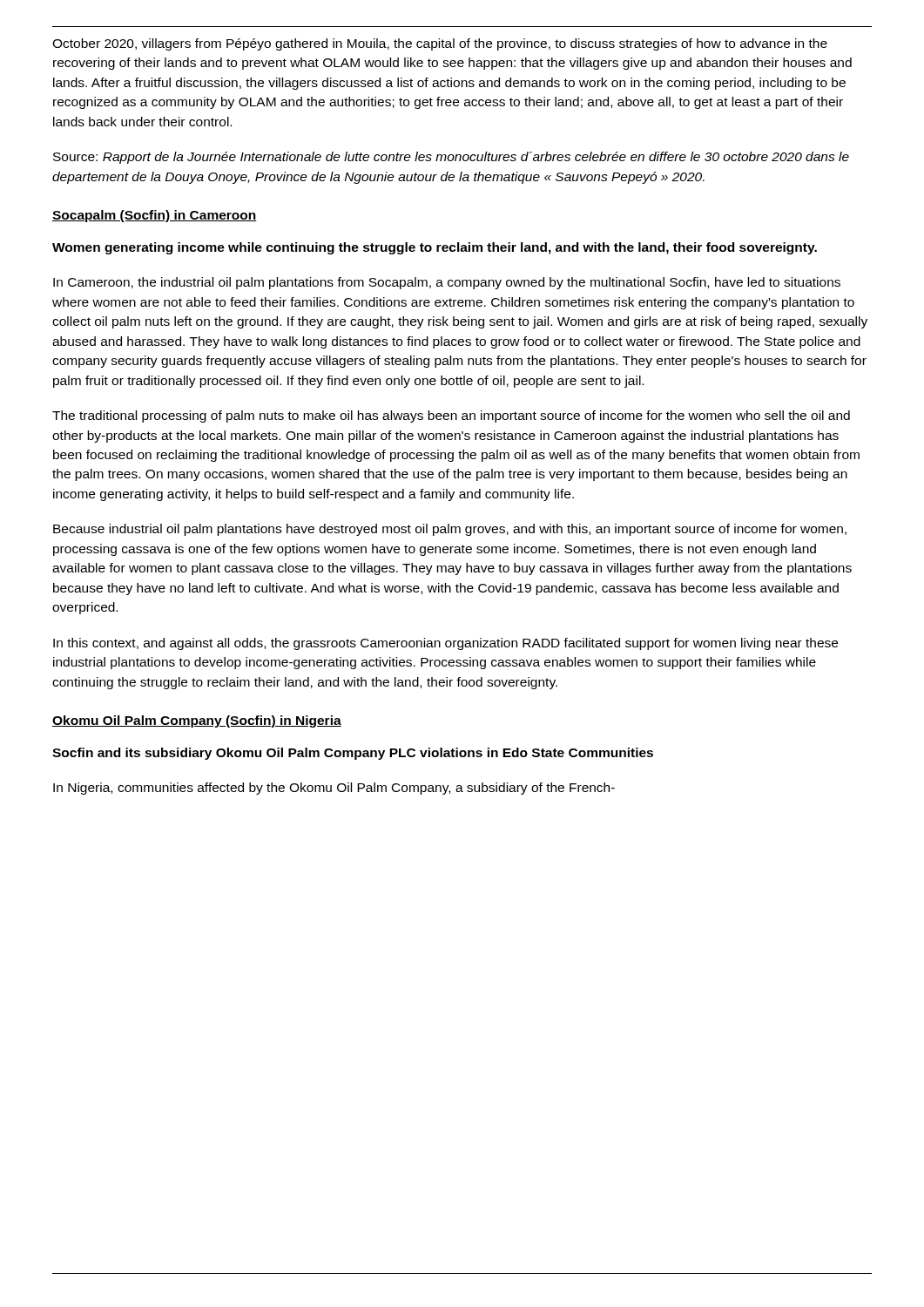Viewport: 924px width, 1307px height.
Task: Point to the block starting "Socapalm (Socfin) in Cameroon"
Action: pyautogui.click(x=154, y=215)
